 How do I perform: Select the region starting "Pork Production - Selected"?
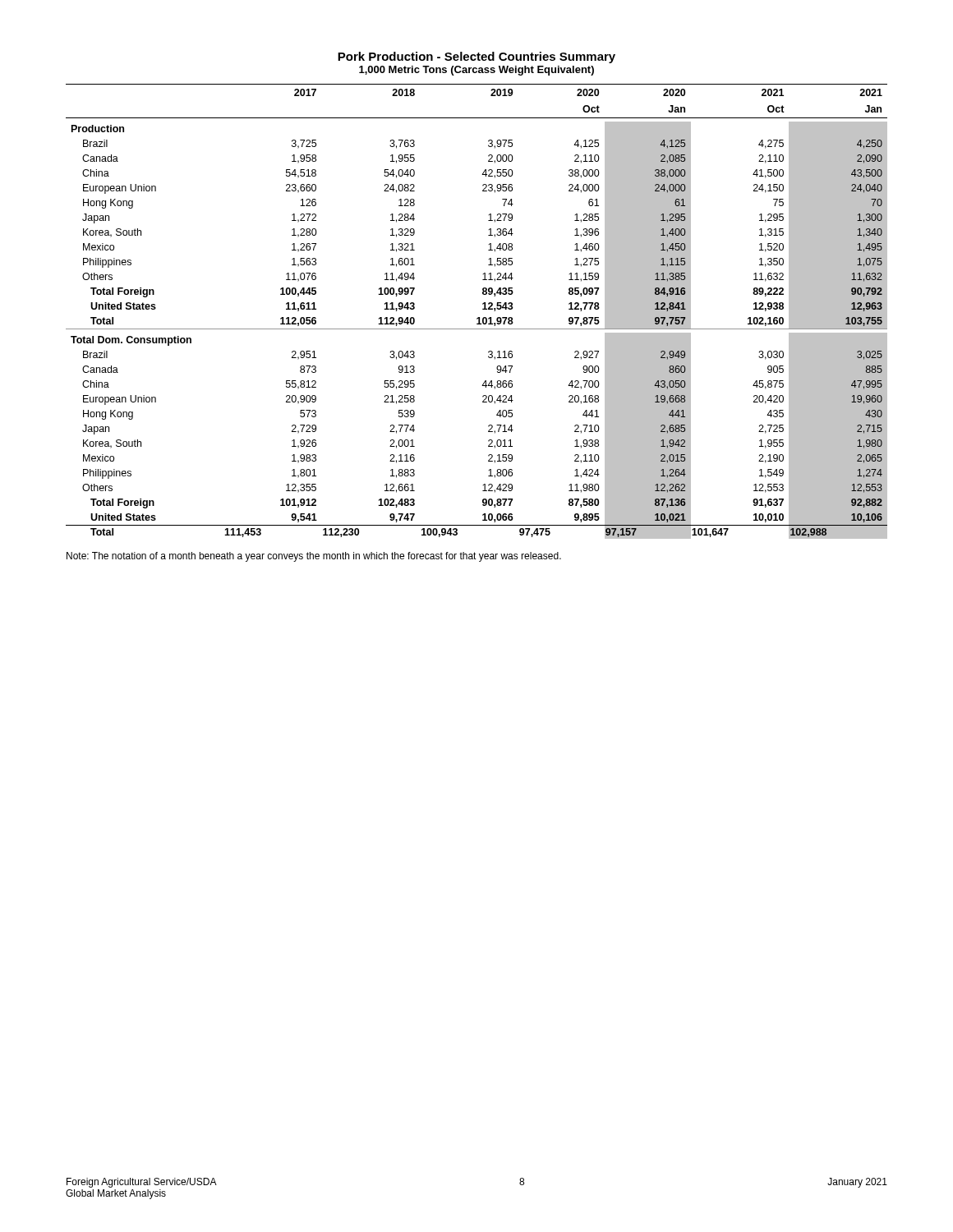[x=476, y=62]
